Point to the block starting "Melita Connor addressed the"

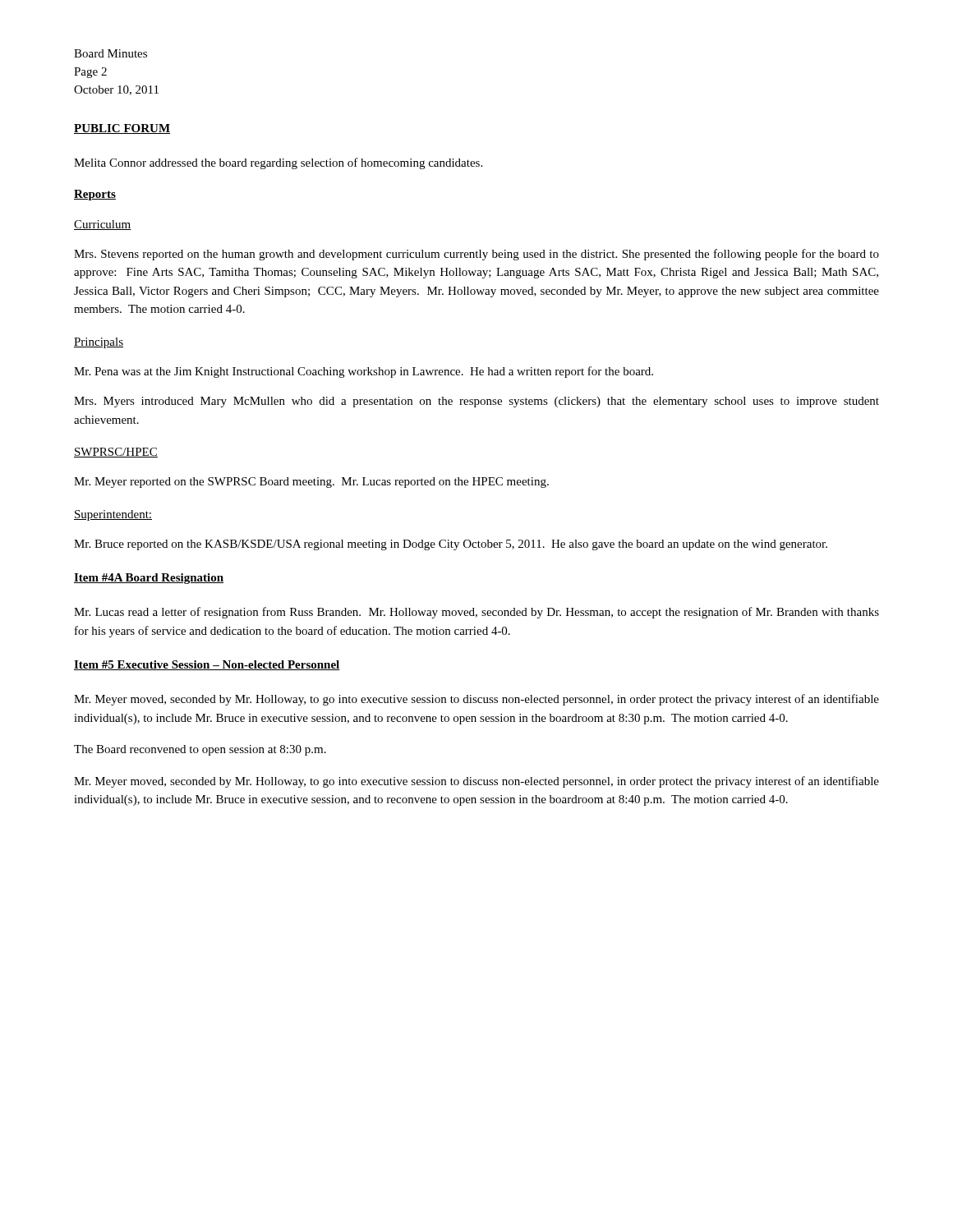(x=279, y=163)
